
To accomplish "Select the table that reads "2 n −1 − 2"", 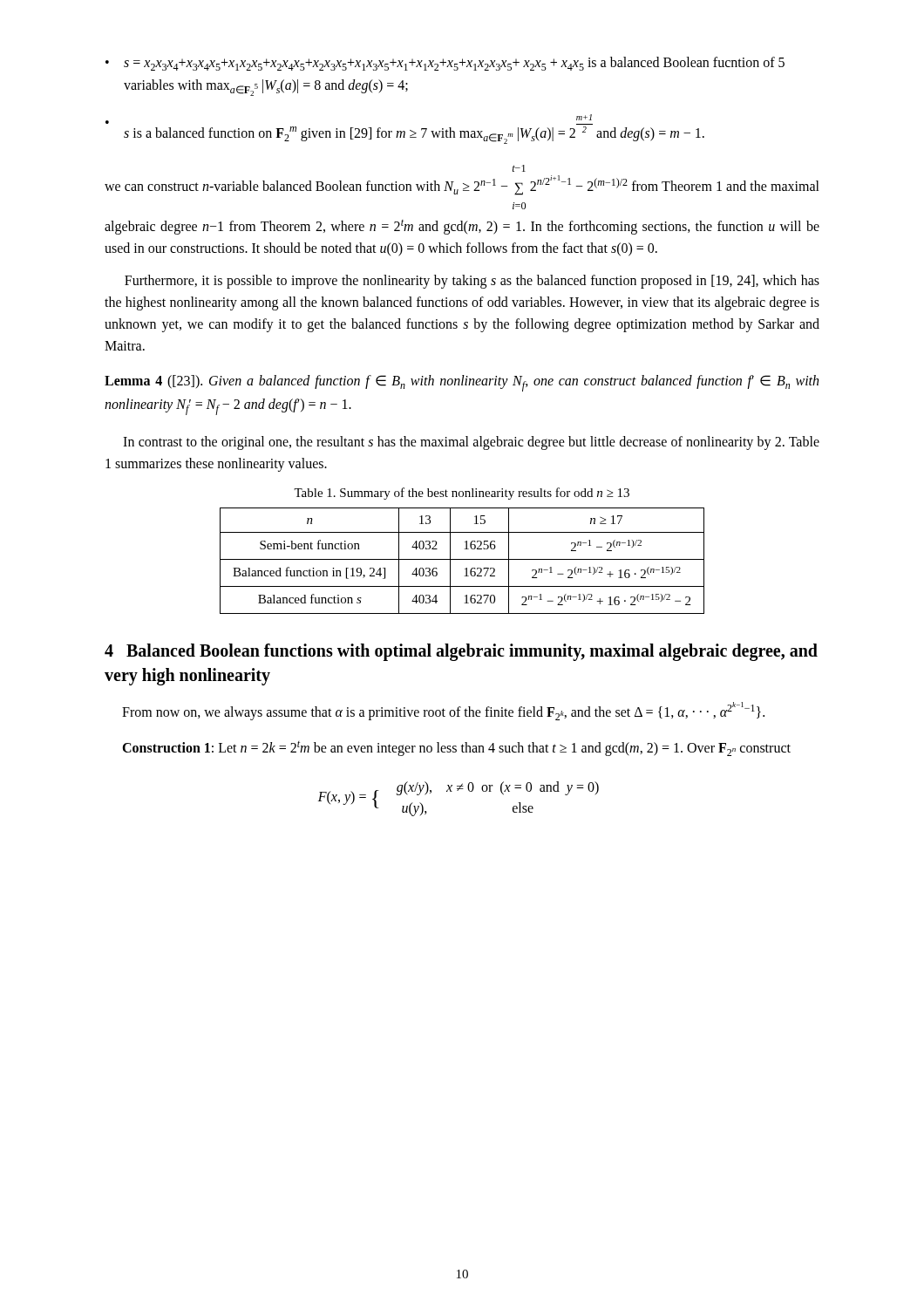I will [x=462, y=560].
